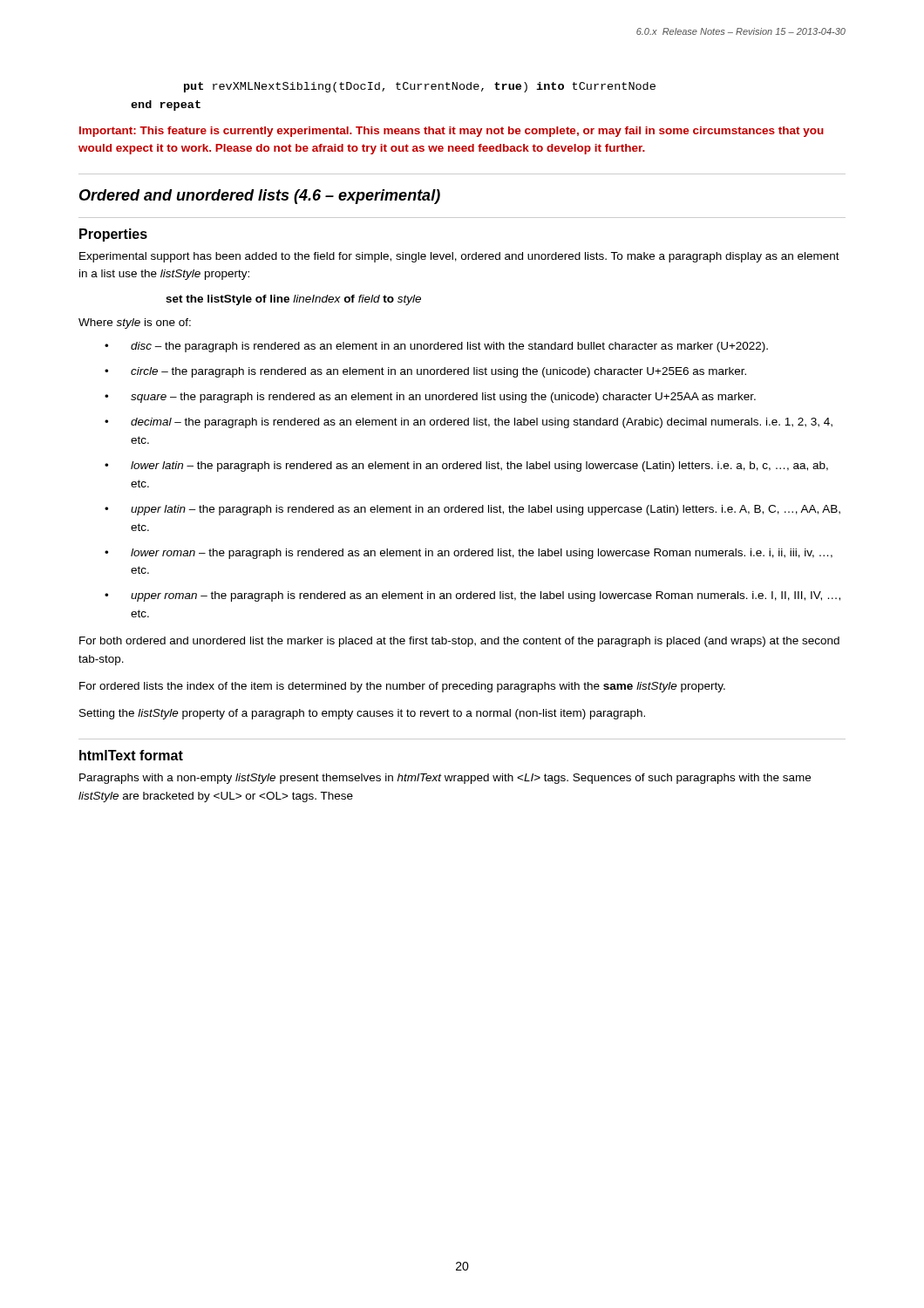
Task: Where is the passage that starts "set the listStyle of"?
Action: pyautogui.click(x=294, y=299)
